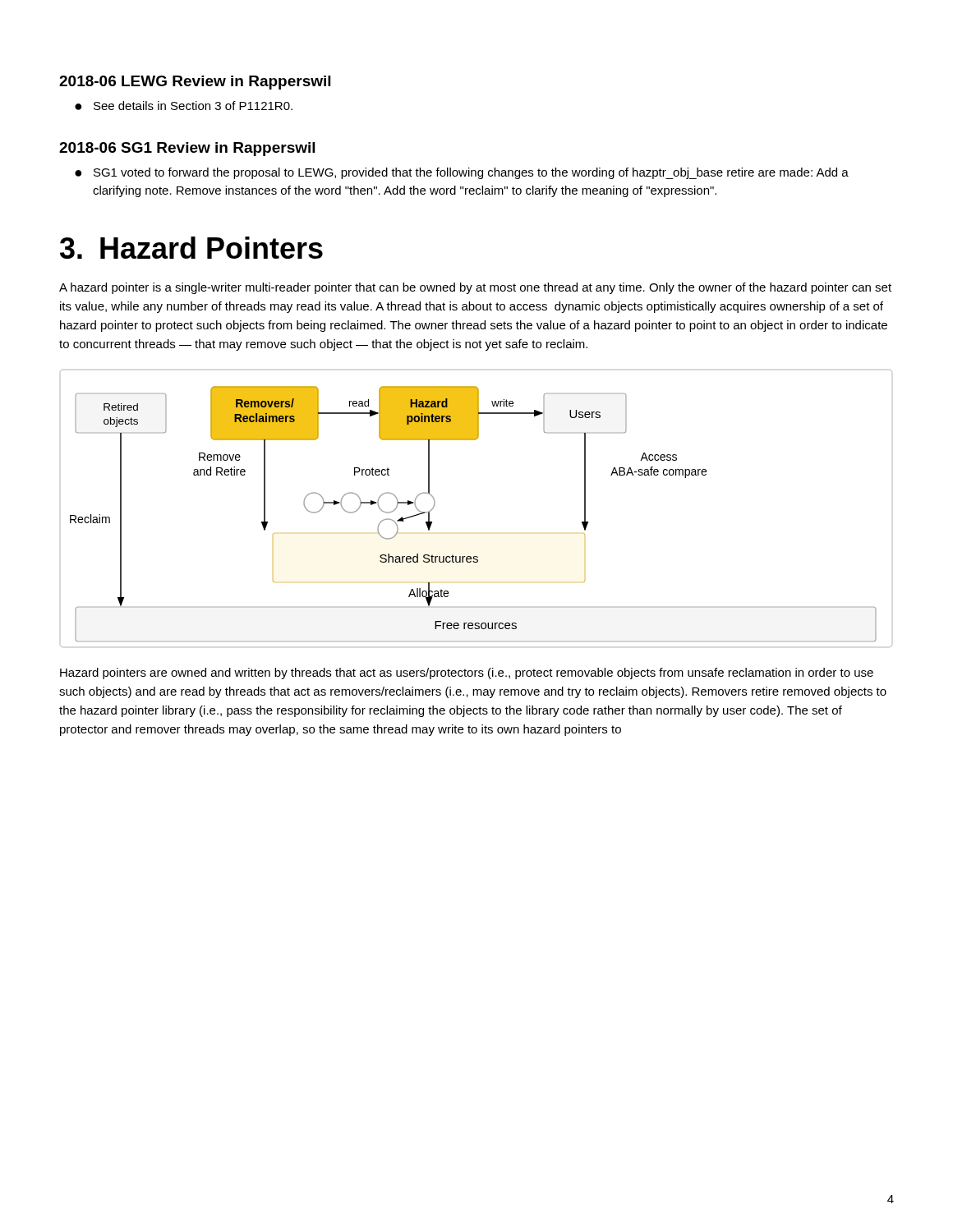Locate the section header that says "2018-06 LEWG Review"
This screenshot has height=1232, width=953.
(195, 81)
